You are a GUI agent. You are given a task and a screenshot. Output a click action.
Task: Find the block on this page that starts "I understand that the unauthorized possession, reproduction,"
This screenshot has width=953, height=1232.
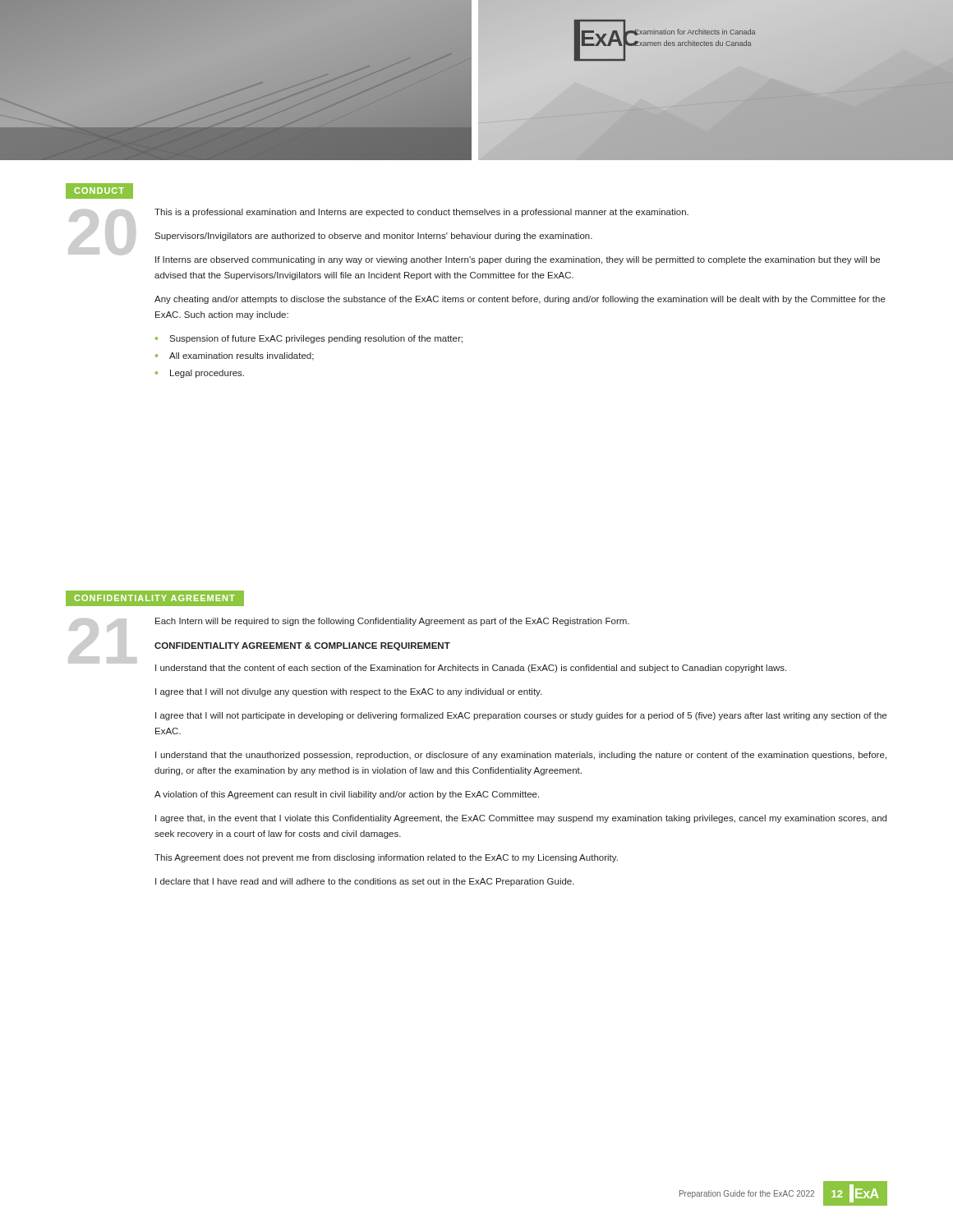[521, 763]
